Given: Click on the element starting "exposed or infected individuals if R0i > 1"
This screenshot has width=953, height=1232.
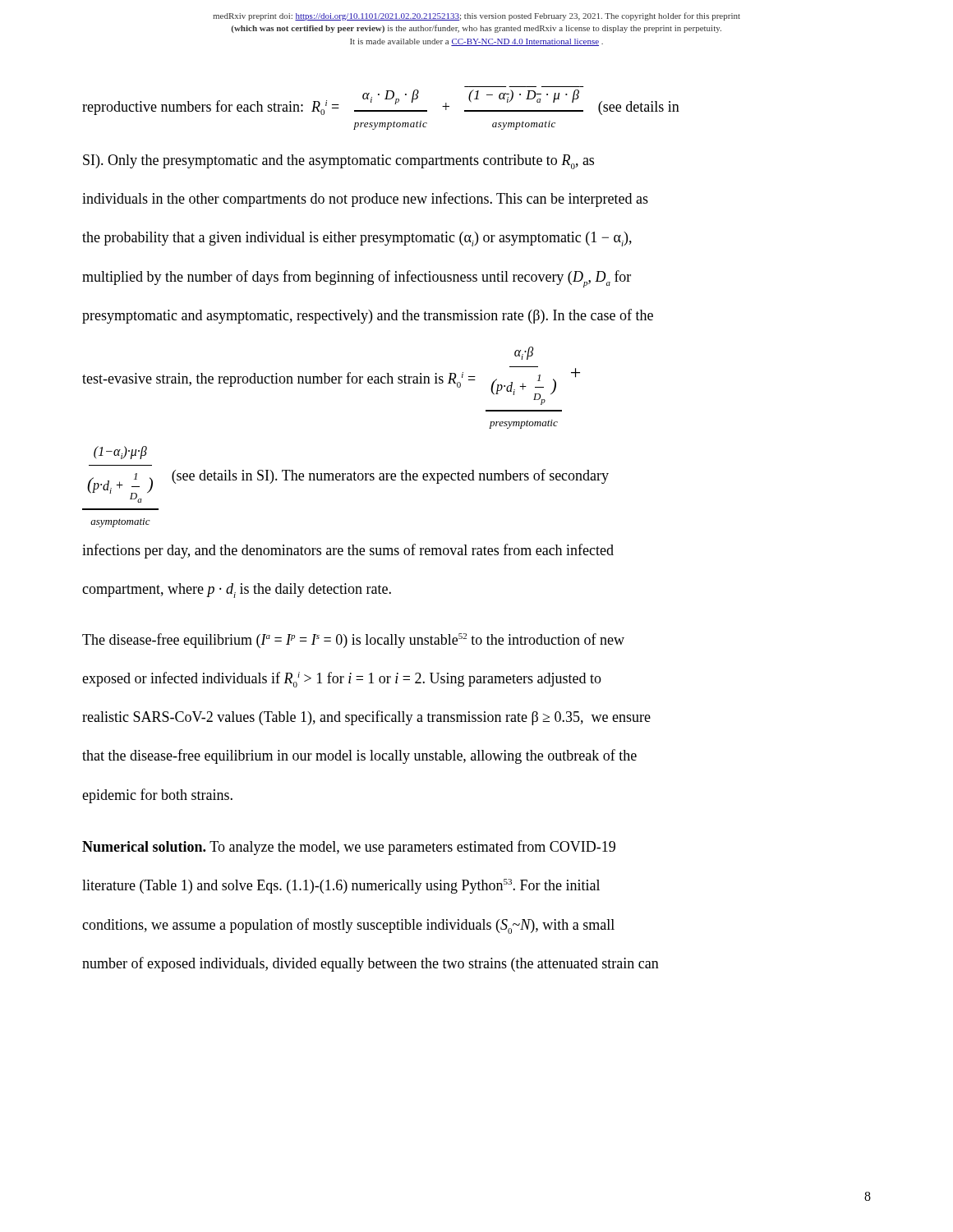Looking at the screenshot, I should 342,679.
